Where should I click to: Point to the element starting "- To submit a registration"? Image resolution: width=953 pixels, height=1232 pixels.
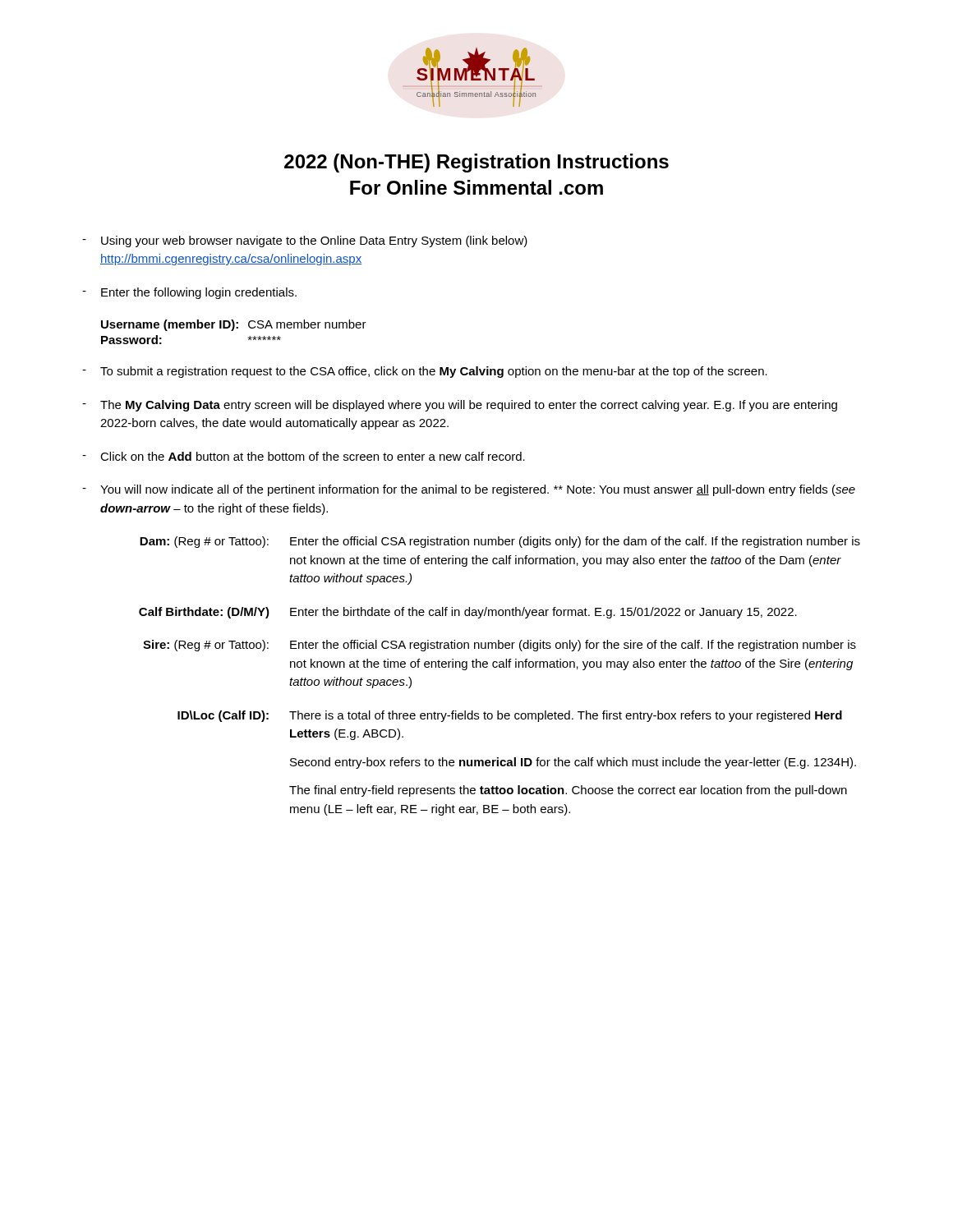point(476,372)
